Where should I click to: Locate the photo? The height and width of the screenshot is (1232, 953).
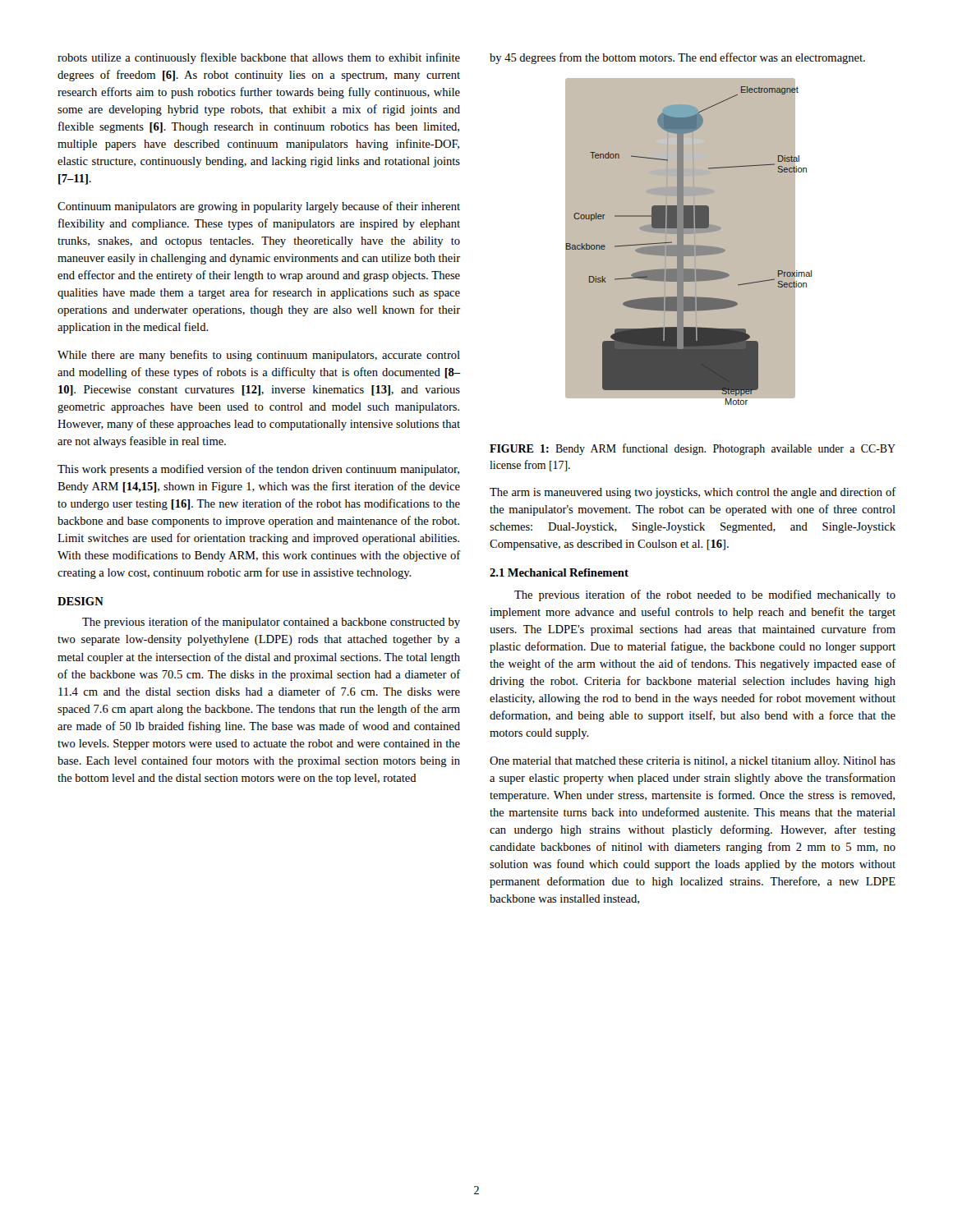(x=693, y=257)
